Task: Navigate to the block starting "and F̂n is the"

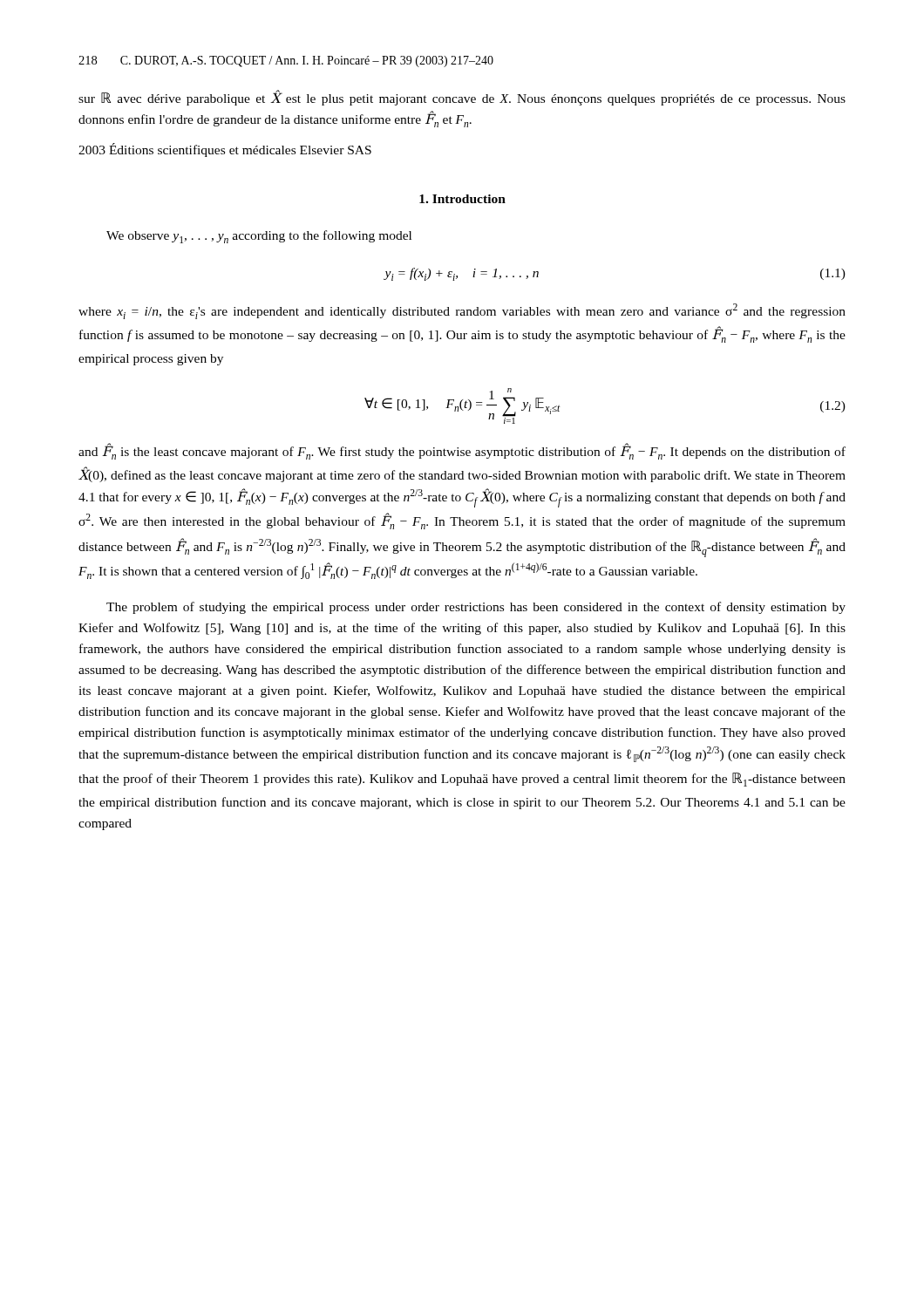Action: point(462,513)
